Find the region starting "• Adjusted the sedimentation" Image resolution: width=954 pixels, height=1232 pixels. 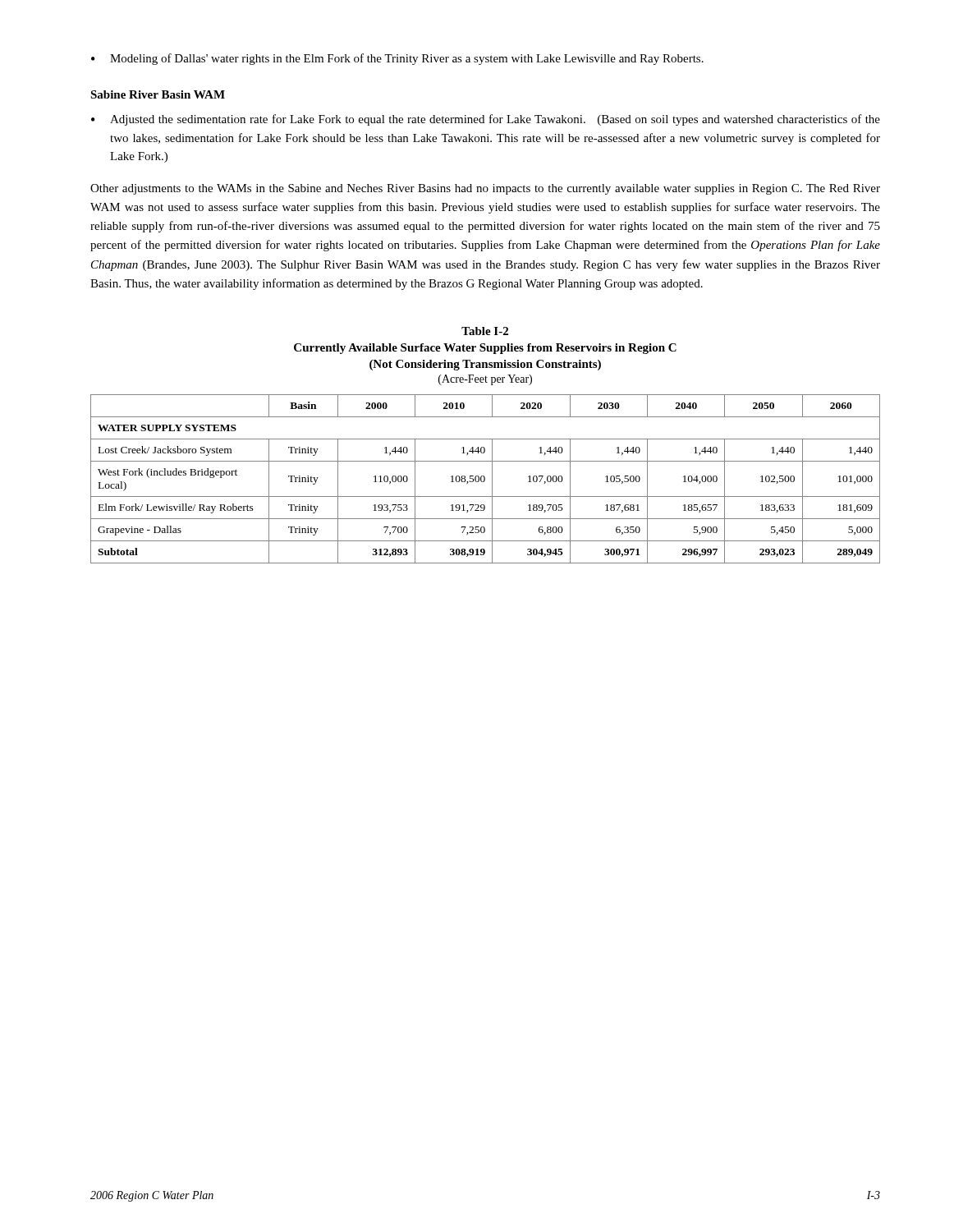(485, 138)
